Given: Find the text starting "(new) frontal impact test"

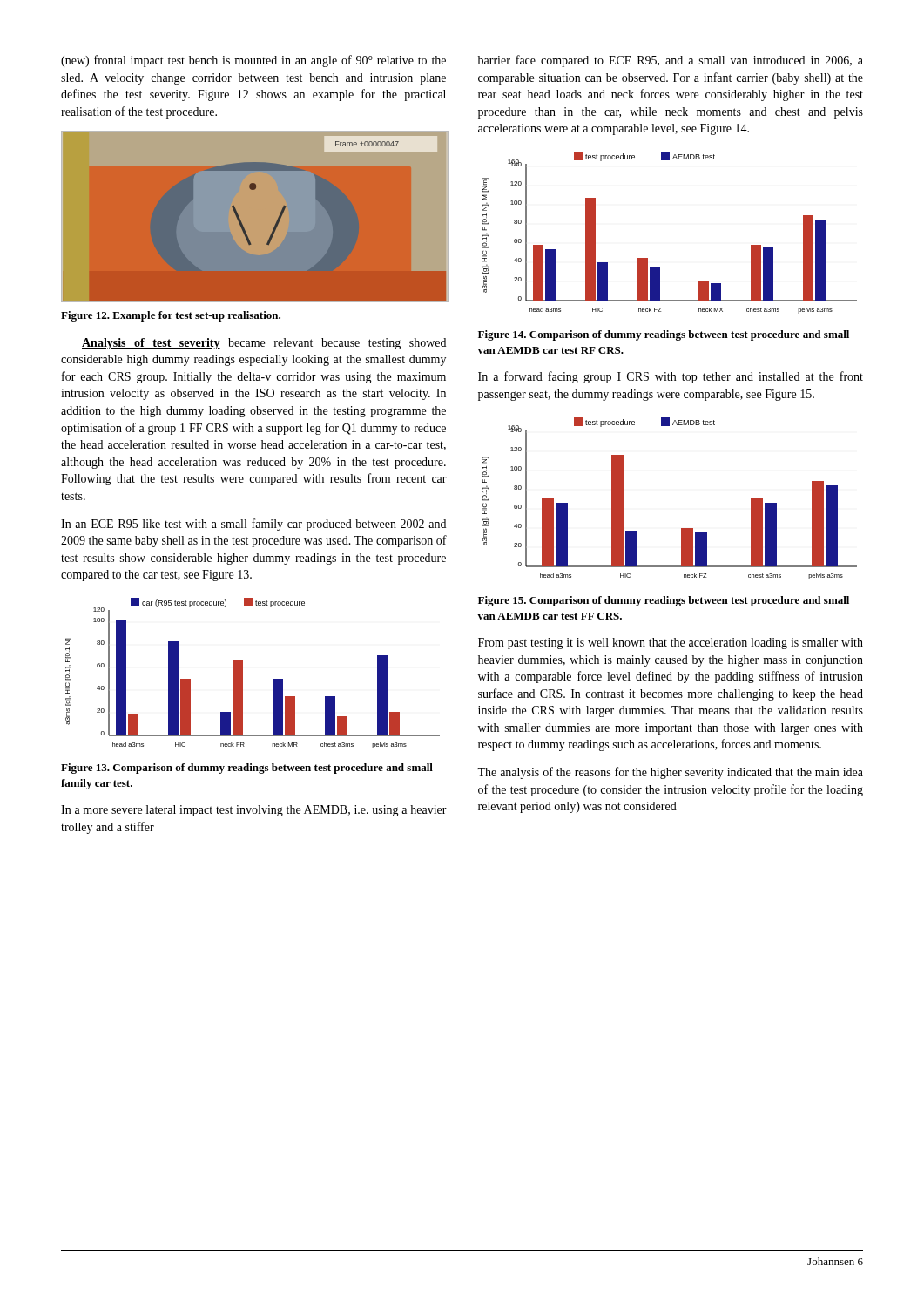Looking at the screenshot, I should click(254, 86).
